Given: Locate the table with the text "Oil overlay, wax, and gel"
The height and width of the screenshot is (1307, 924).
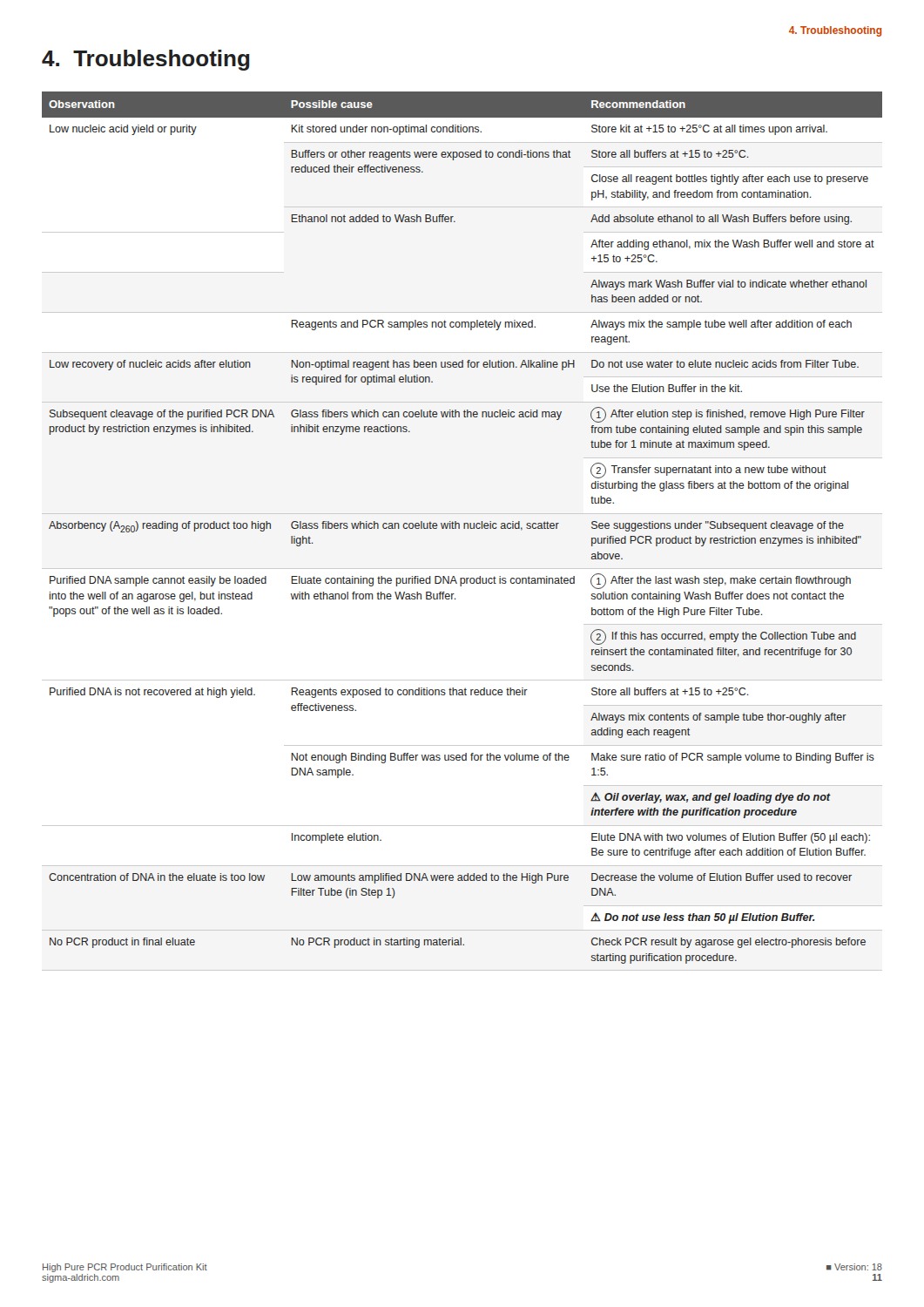Looking at the screenshot, I should pos(462,531).
